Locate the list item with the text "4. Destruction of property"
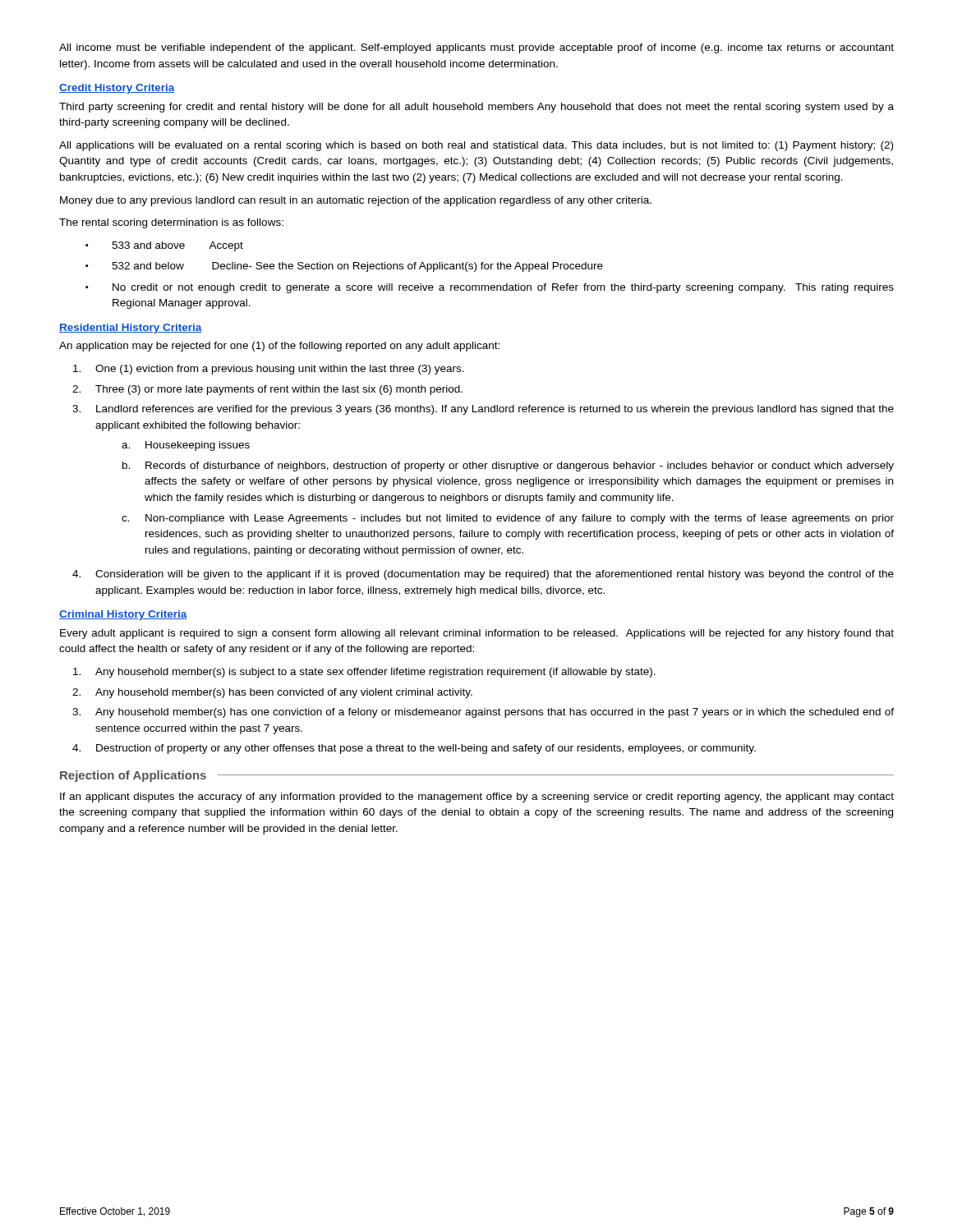This screenshot has height=1232, width=953. 483,748
